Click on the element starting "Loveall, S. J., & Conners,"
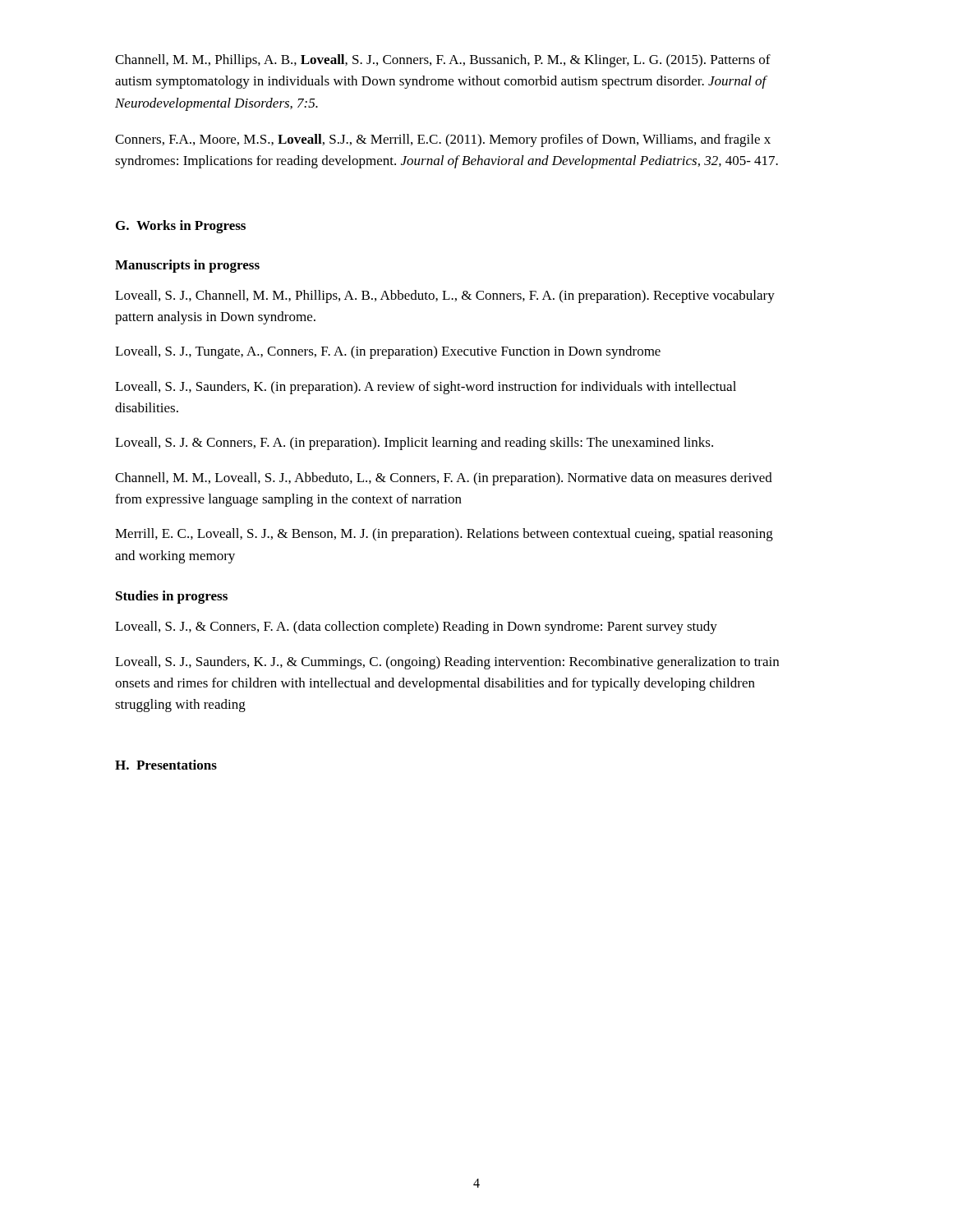Screen dimensions: 1232x953 click(416, 626)
